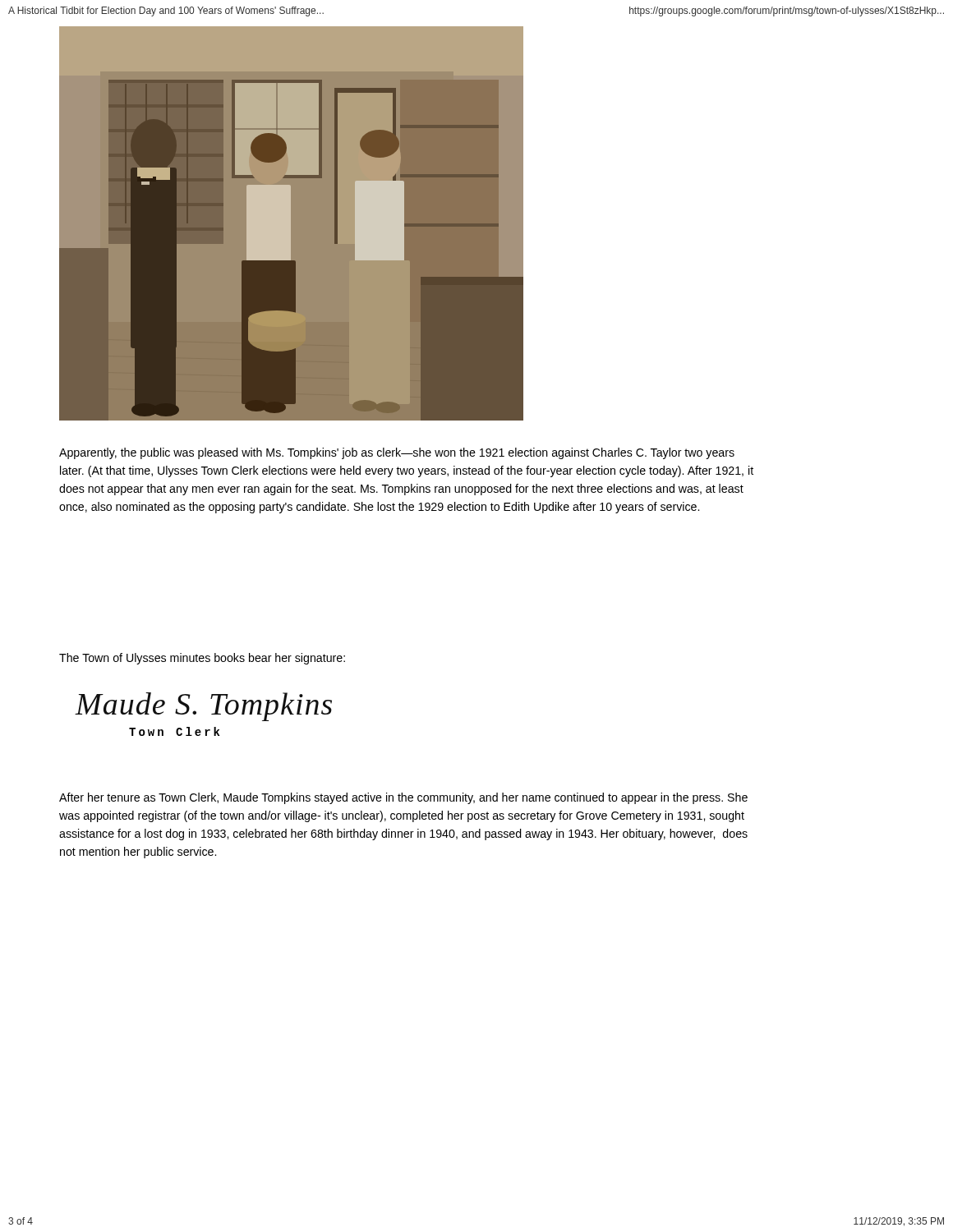Click on the passage starting "The Town of Ulysses"
953x1232 pixels.
click(x=203, y=658)
